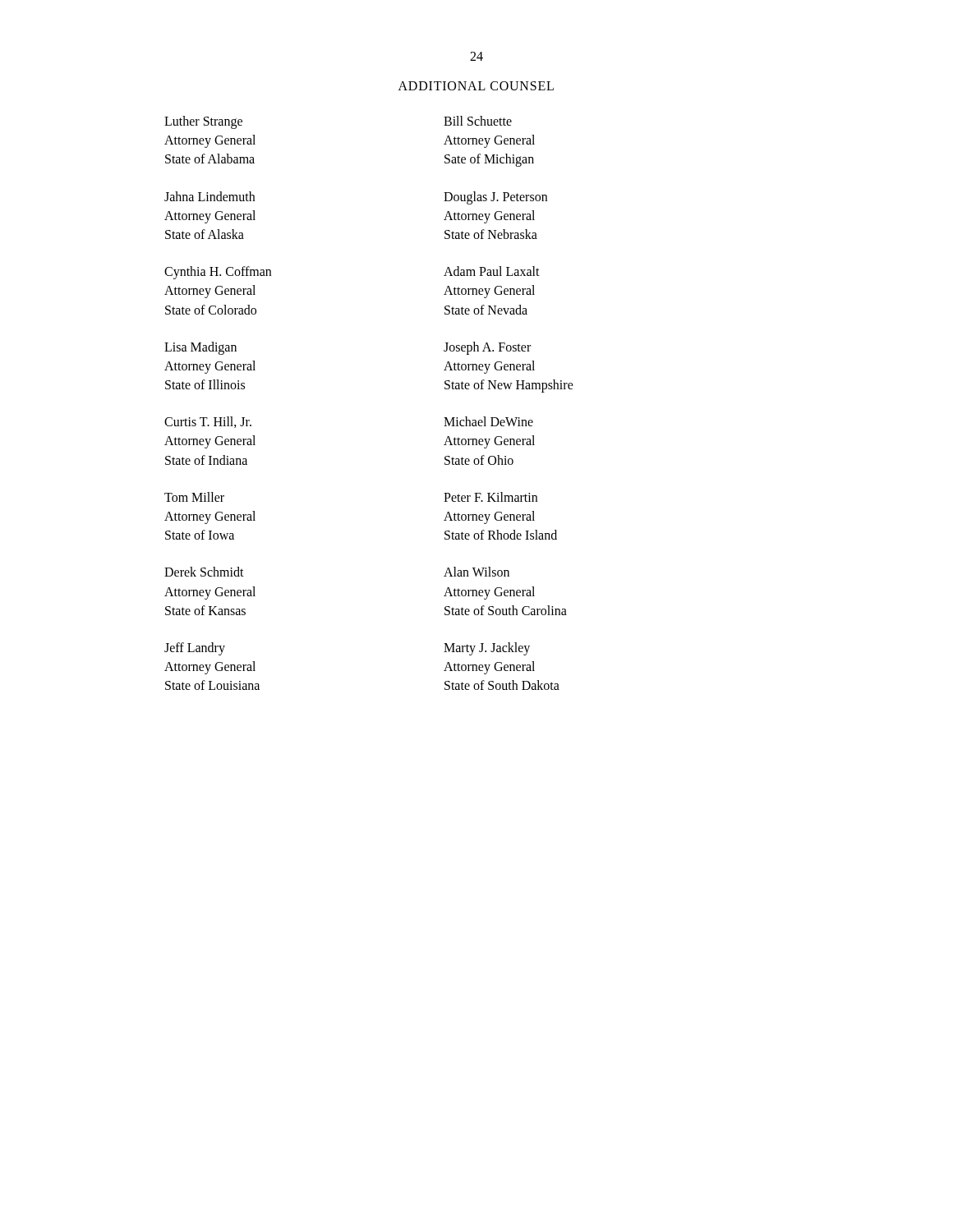Find the text starting "Adam Paul Laxalt"
The width and height of the screenshot is (953, 1232).
point(492,271)
